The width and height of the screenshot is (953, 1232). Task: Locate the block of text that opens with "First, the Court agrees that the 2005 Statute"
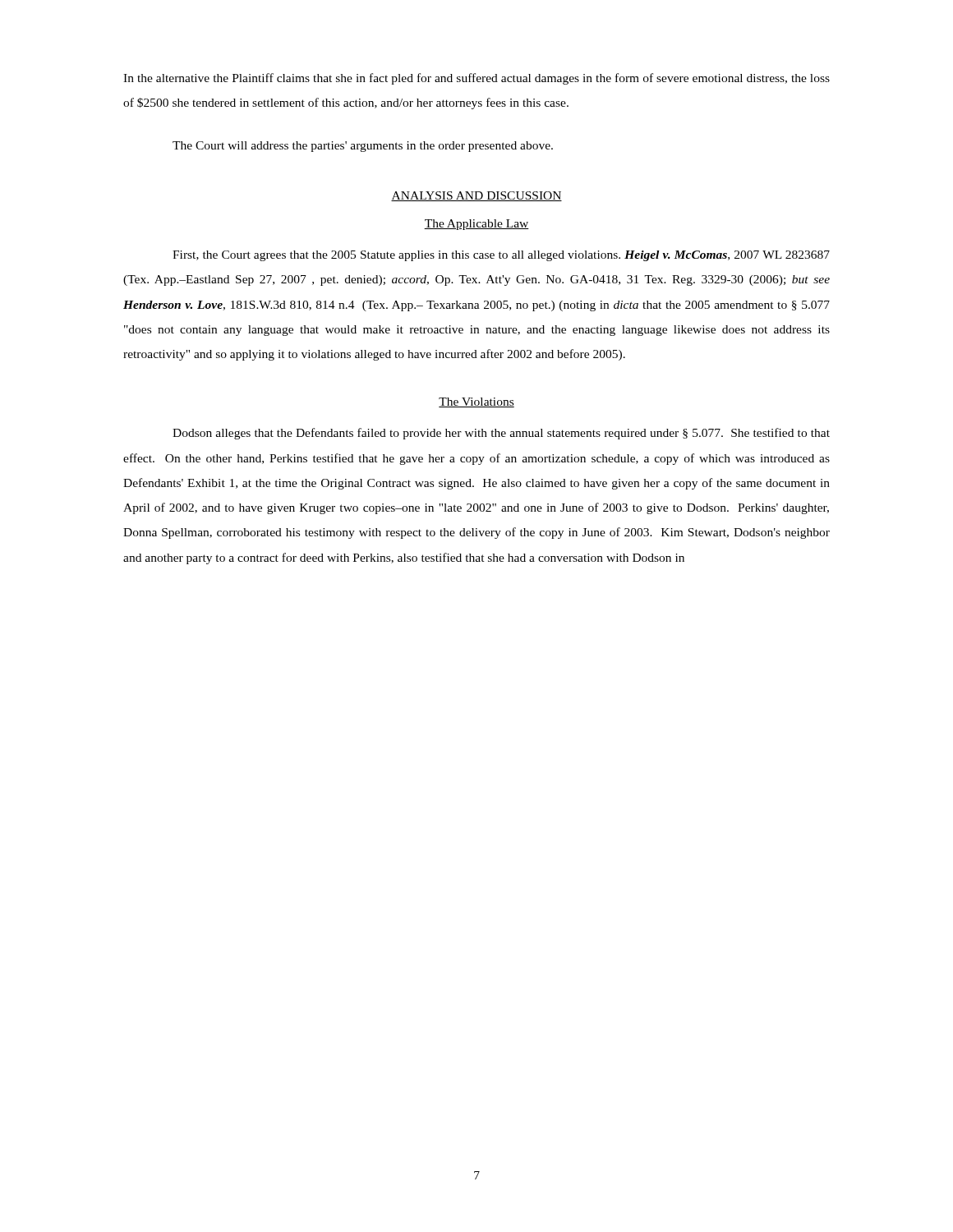click(476, 304)
